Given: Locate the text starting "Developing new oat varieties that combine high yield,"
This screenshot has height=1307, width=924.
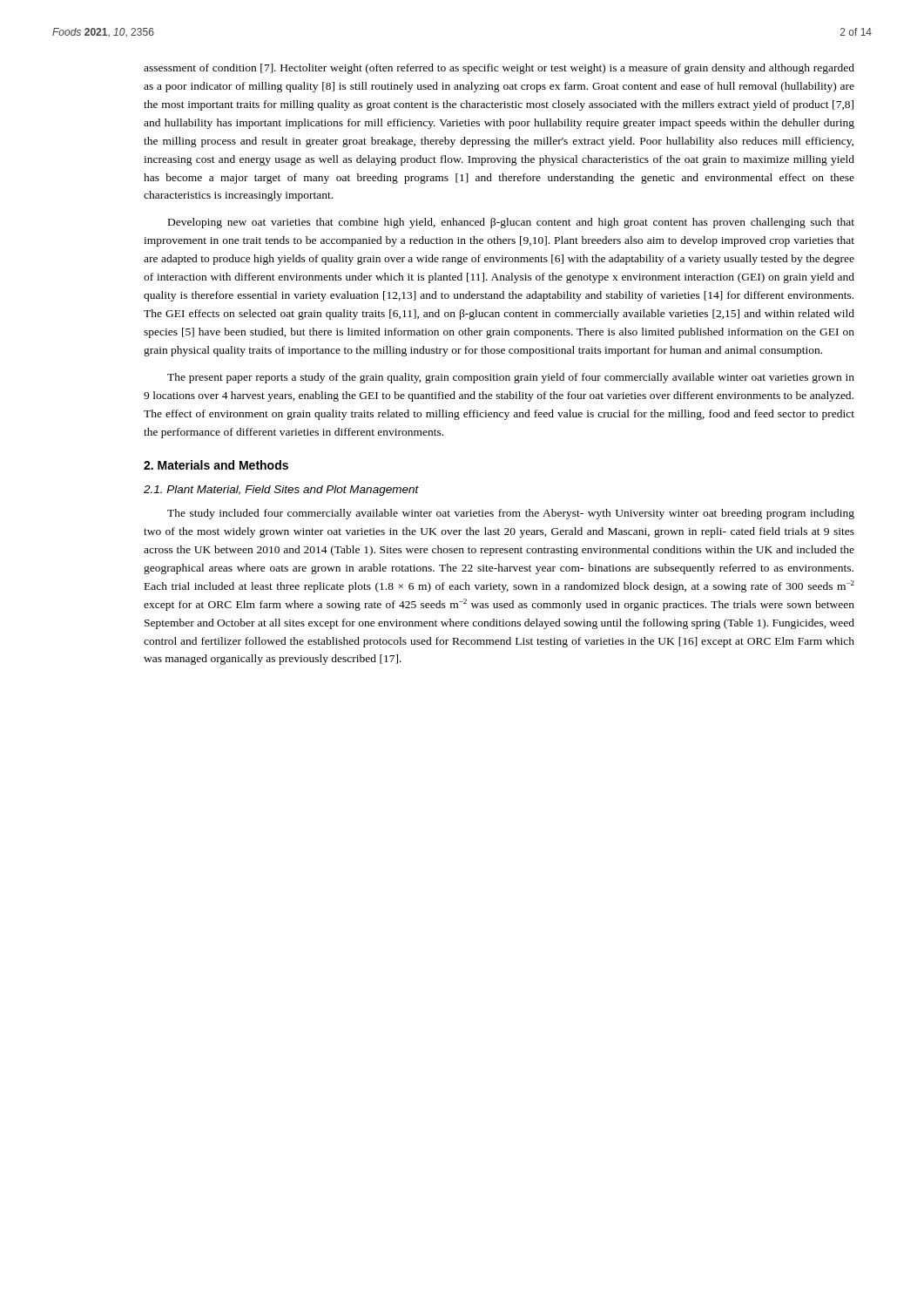Looking at the screenshot, I should tap(499, 287).
